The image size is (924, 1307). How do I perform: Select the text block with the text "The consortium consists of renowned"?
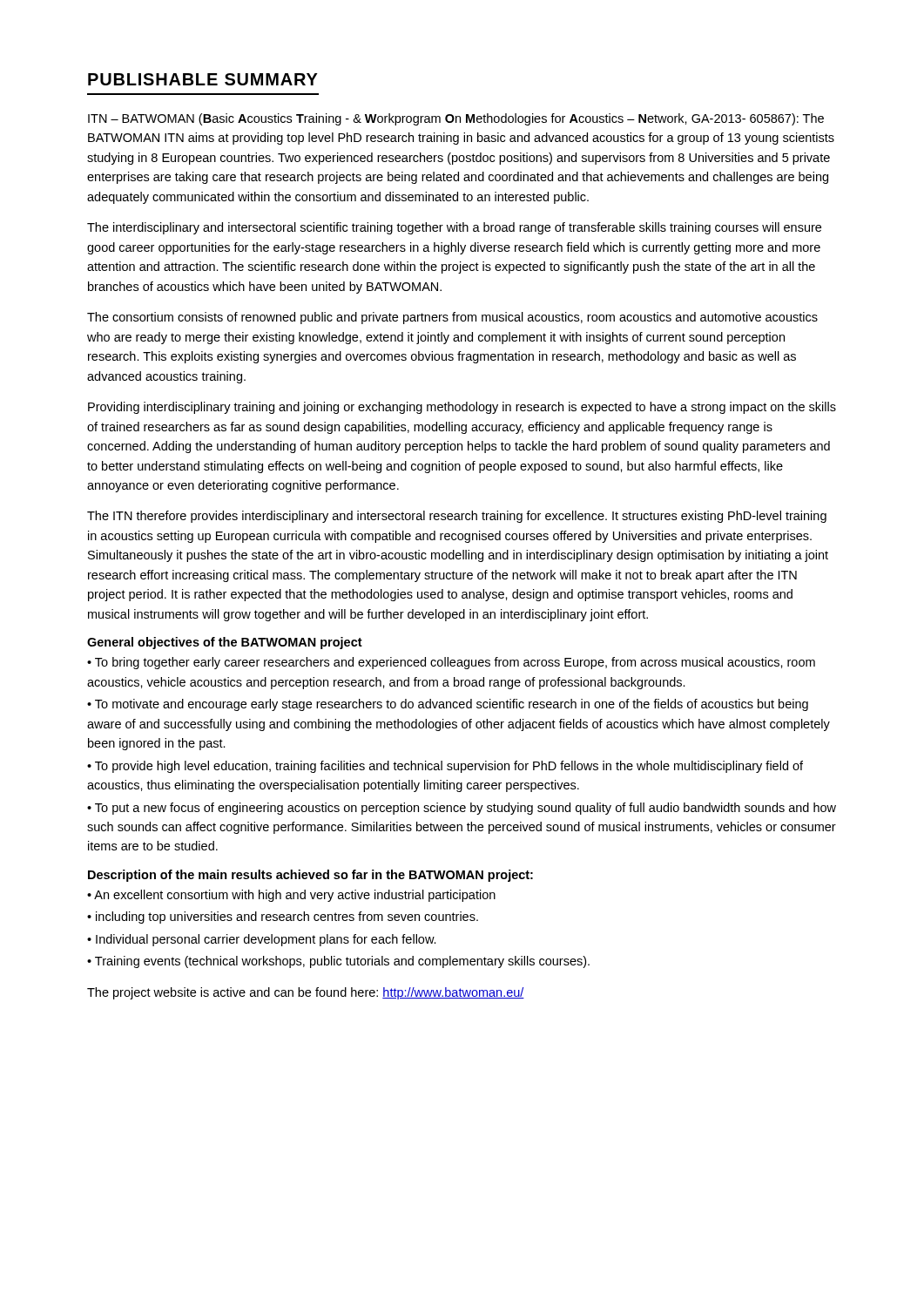coord(452,347)
